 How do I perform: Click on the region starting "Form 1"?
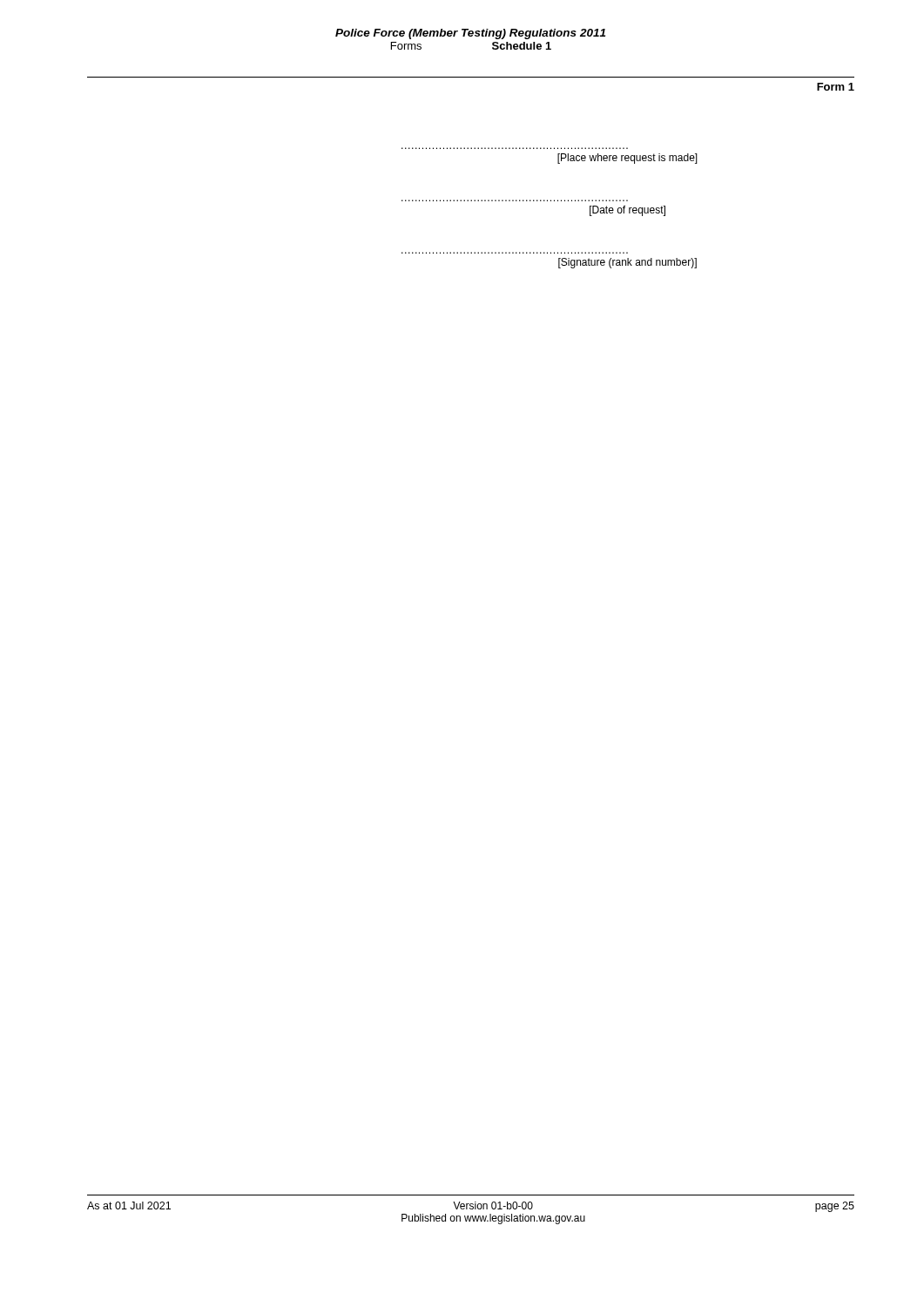(x=835, y=87)
